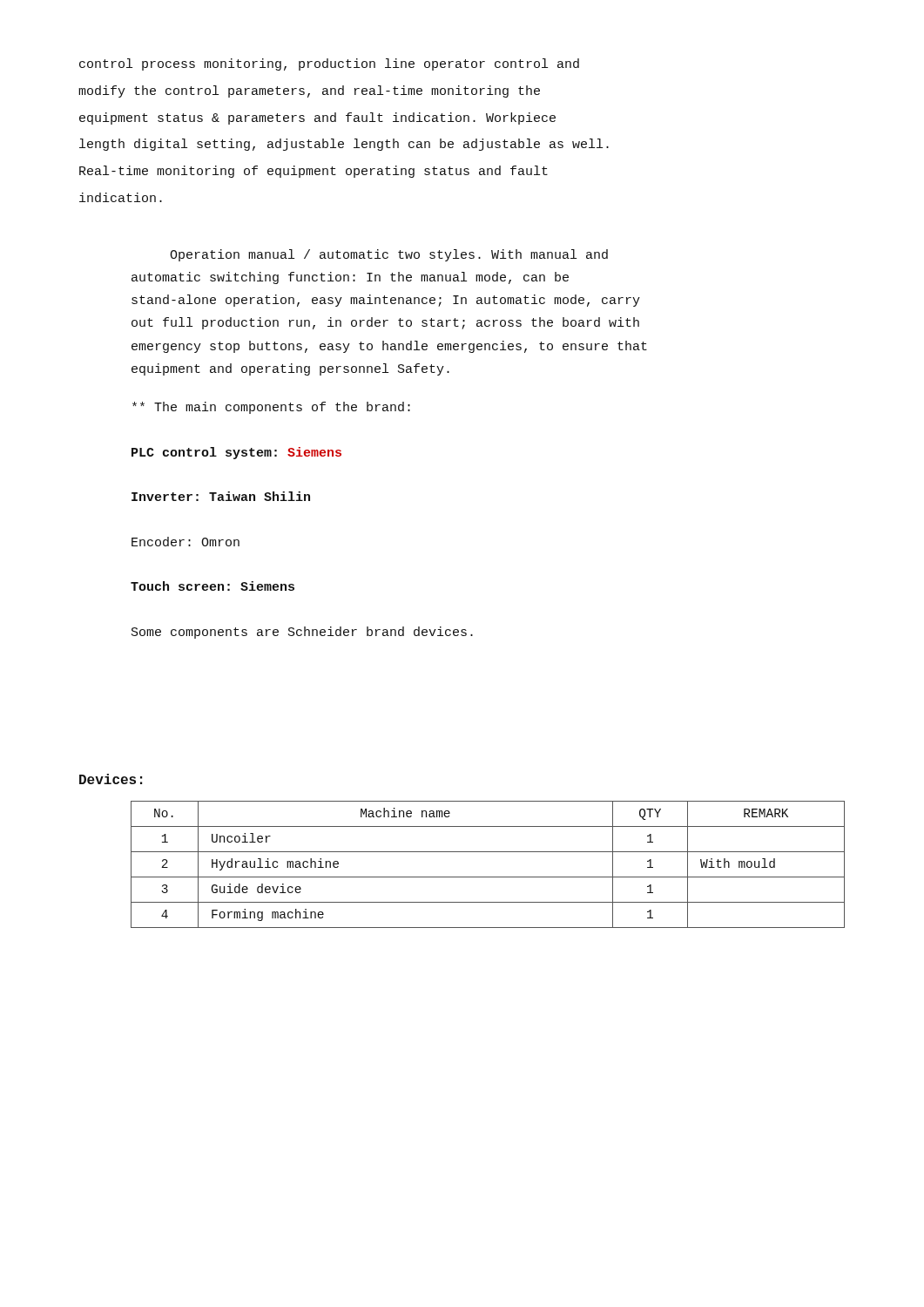
Task: Navigate to the text block starting "Touch screen: Siemens"
Action: coord(213,588)
